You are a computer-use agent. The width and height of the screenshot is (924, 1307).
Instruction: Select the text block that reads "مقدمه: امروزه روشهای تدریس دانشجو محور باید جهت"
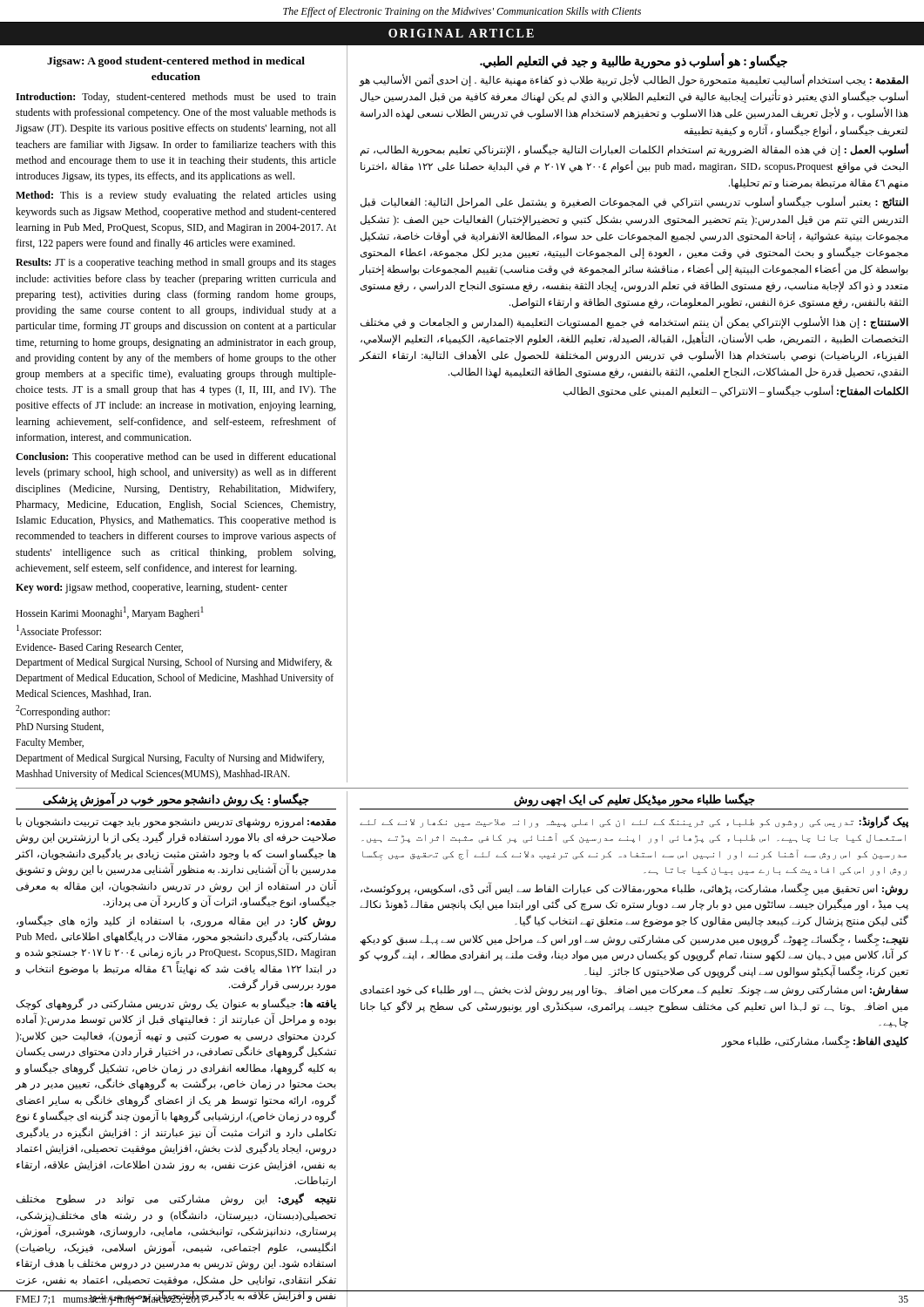[x=176, y=862]
